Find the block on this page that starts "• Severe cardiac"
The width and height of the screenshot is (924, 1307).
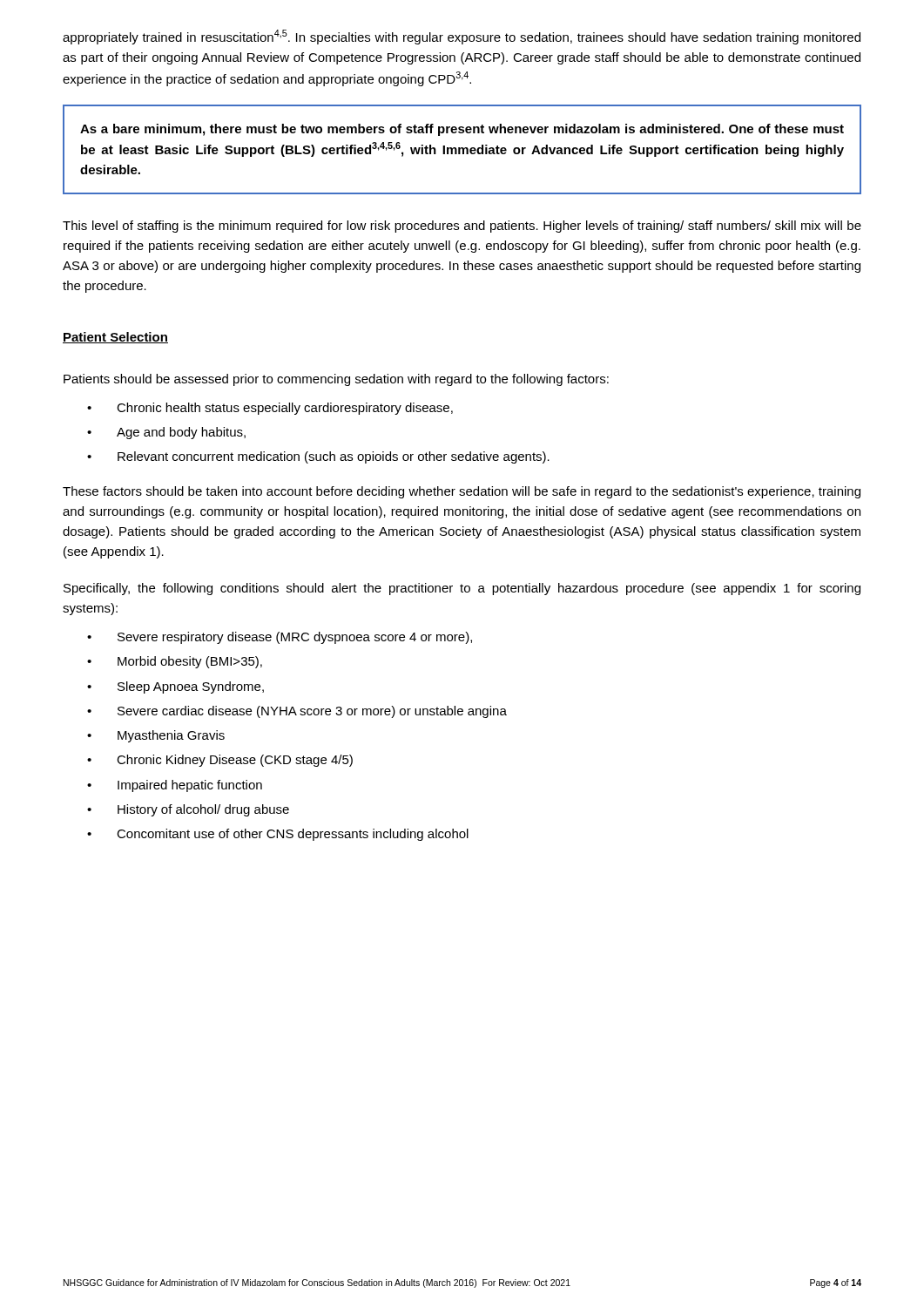click(x=285, y=710)
